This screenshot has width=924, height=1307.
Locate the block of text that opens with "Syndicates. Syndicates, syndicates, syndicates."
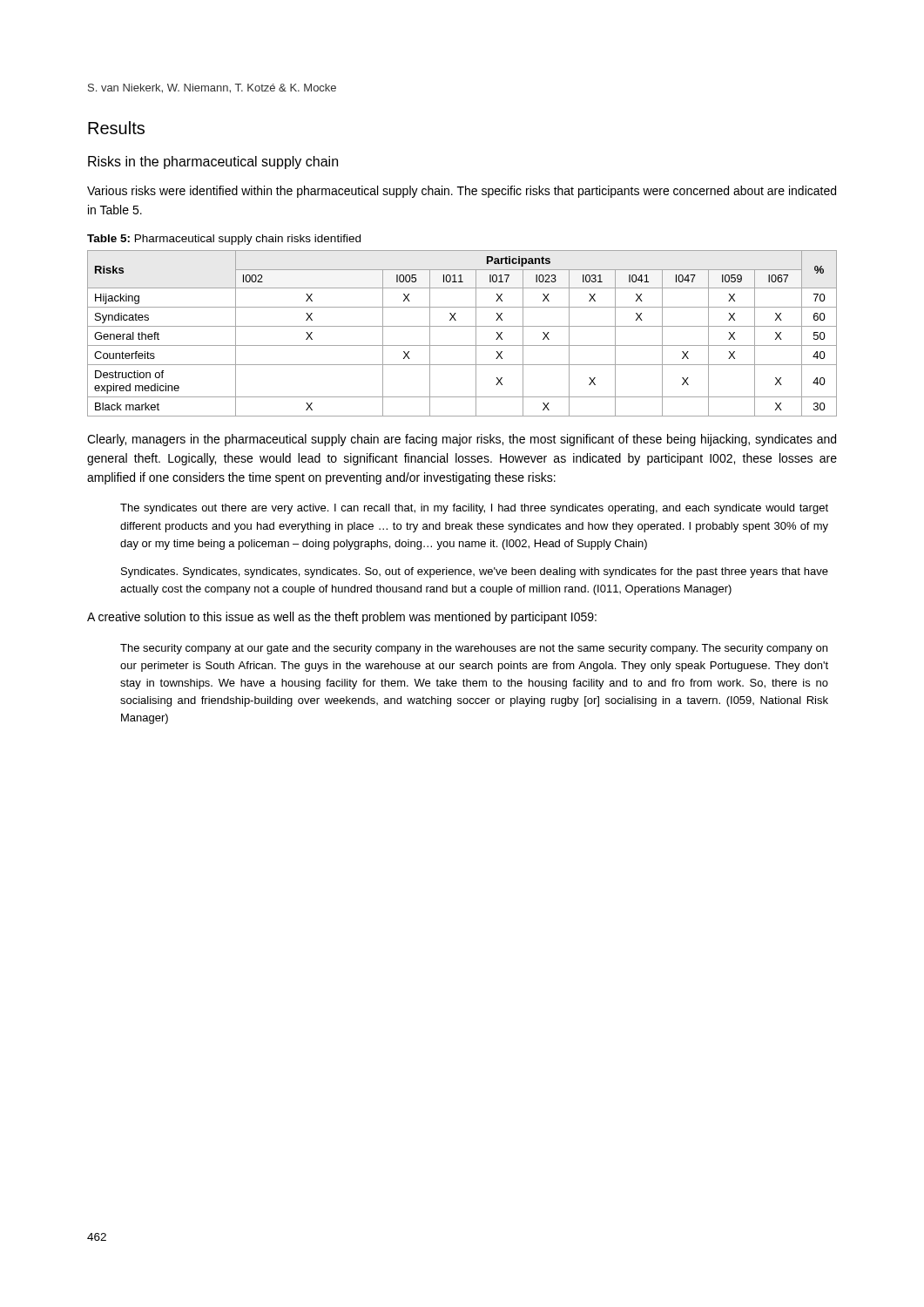point(462,580)
